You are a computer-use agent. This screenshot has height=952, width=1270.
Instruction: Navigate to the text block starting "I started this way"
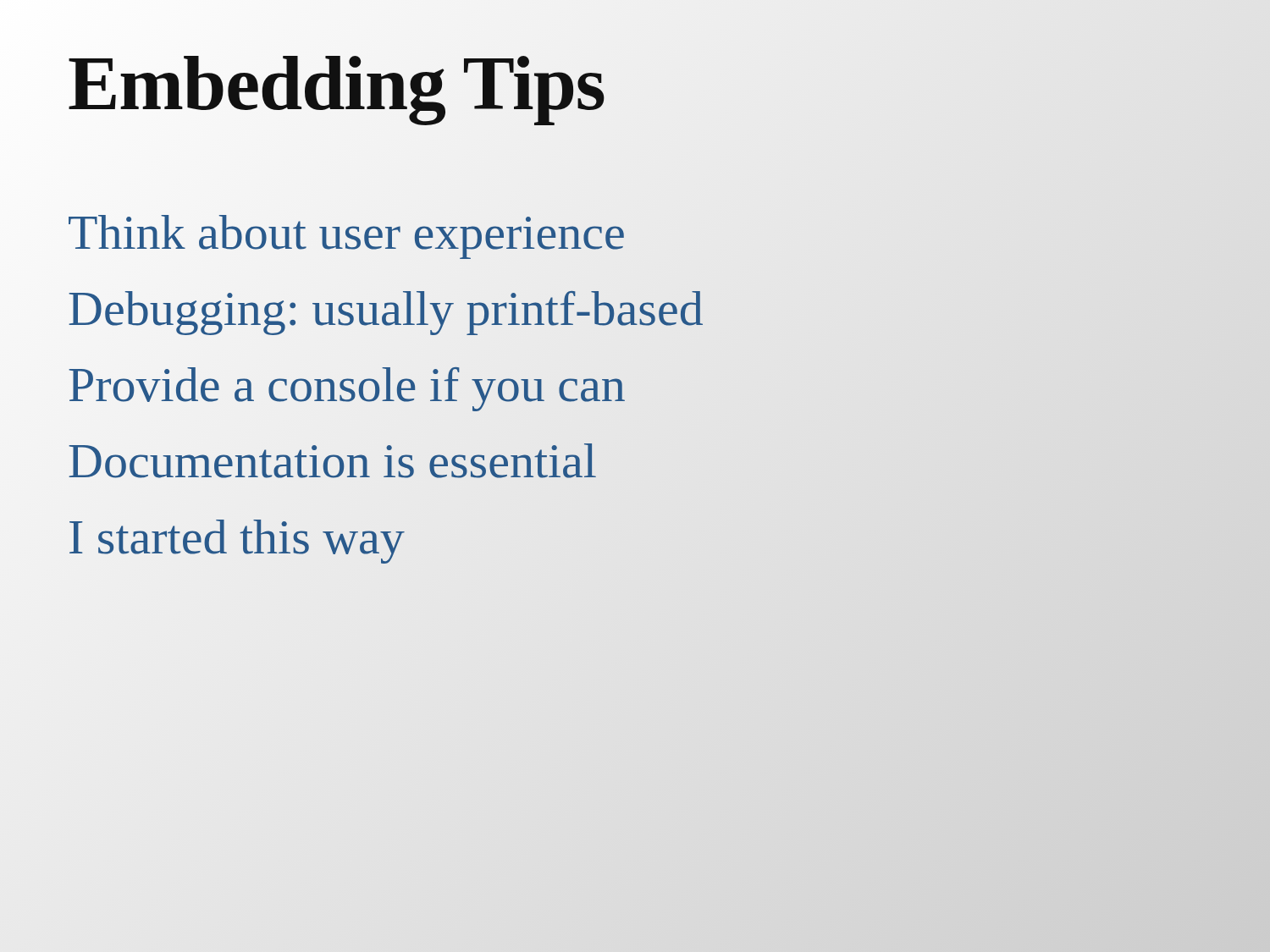click(236, 537)
